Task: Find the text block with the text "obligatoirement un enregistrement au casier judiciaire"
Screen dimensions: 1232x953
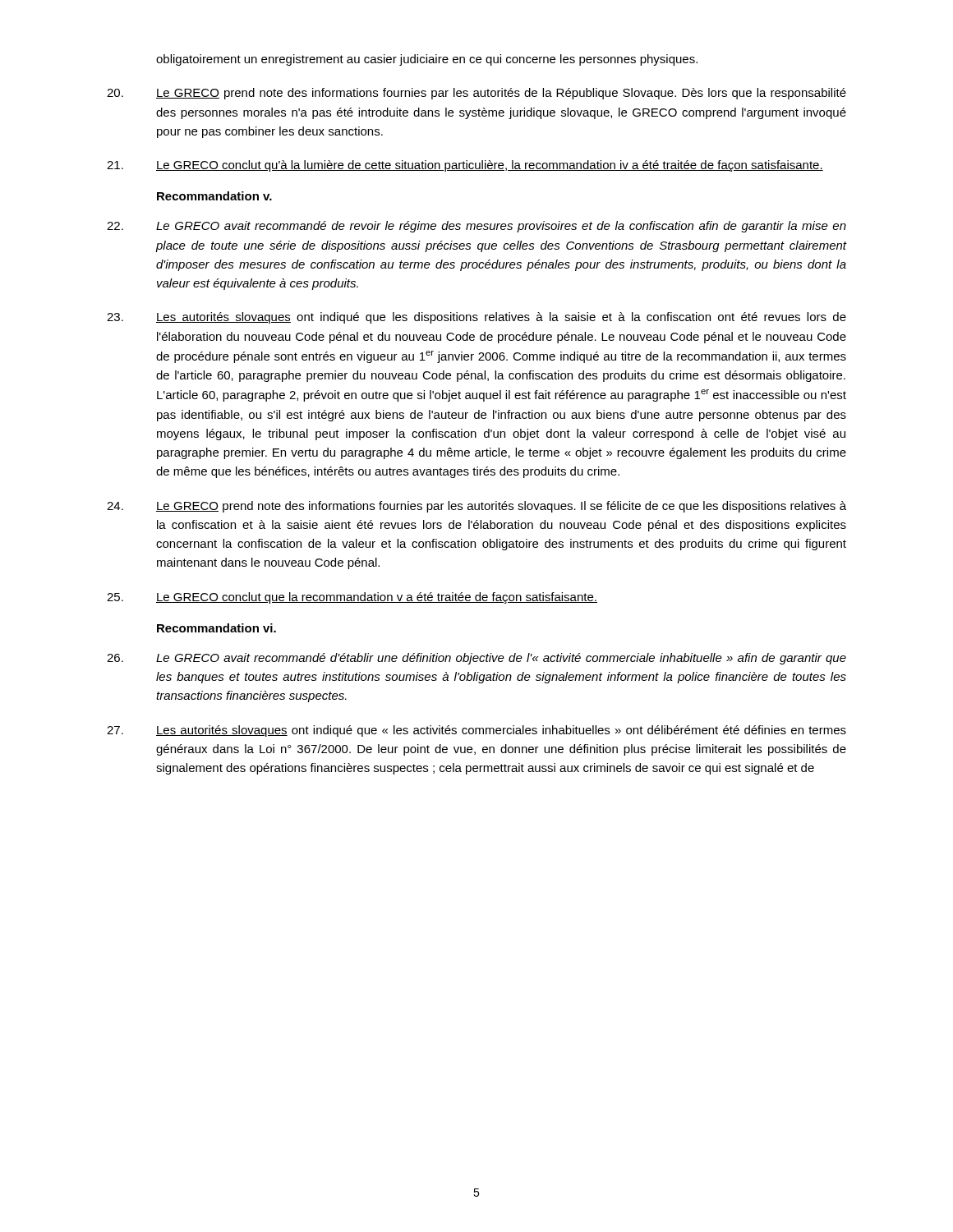Action: 427,59
